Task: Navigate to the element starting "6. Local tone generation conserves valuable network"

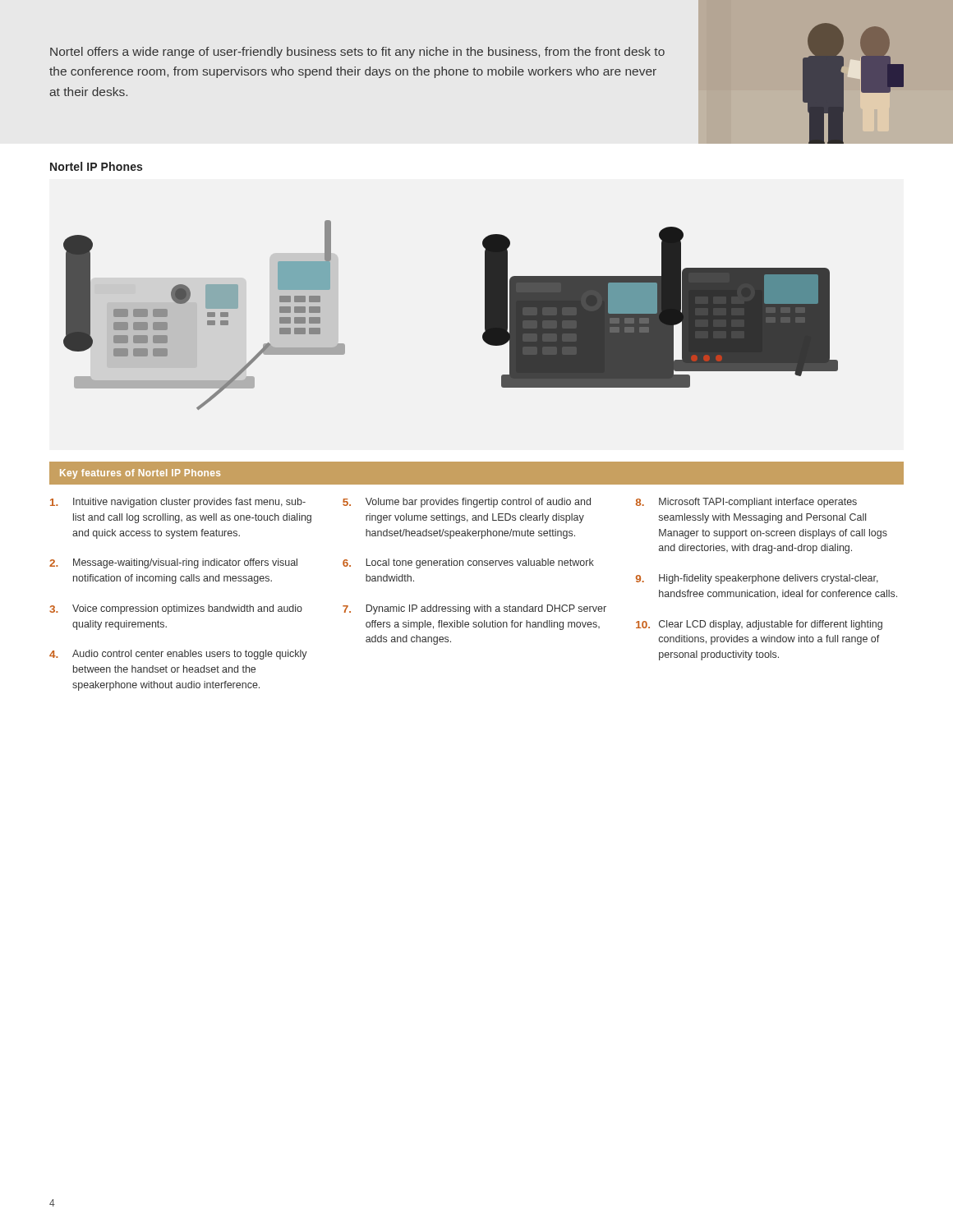Action: pos(476,571)
